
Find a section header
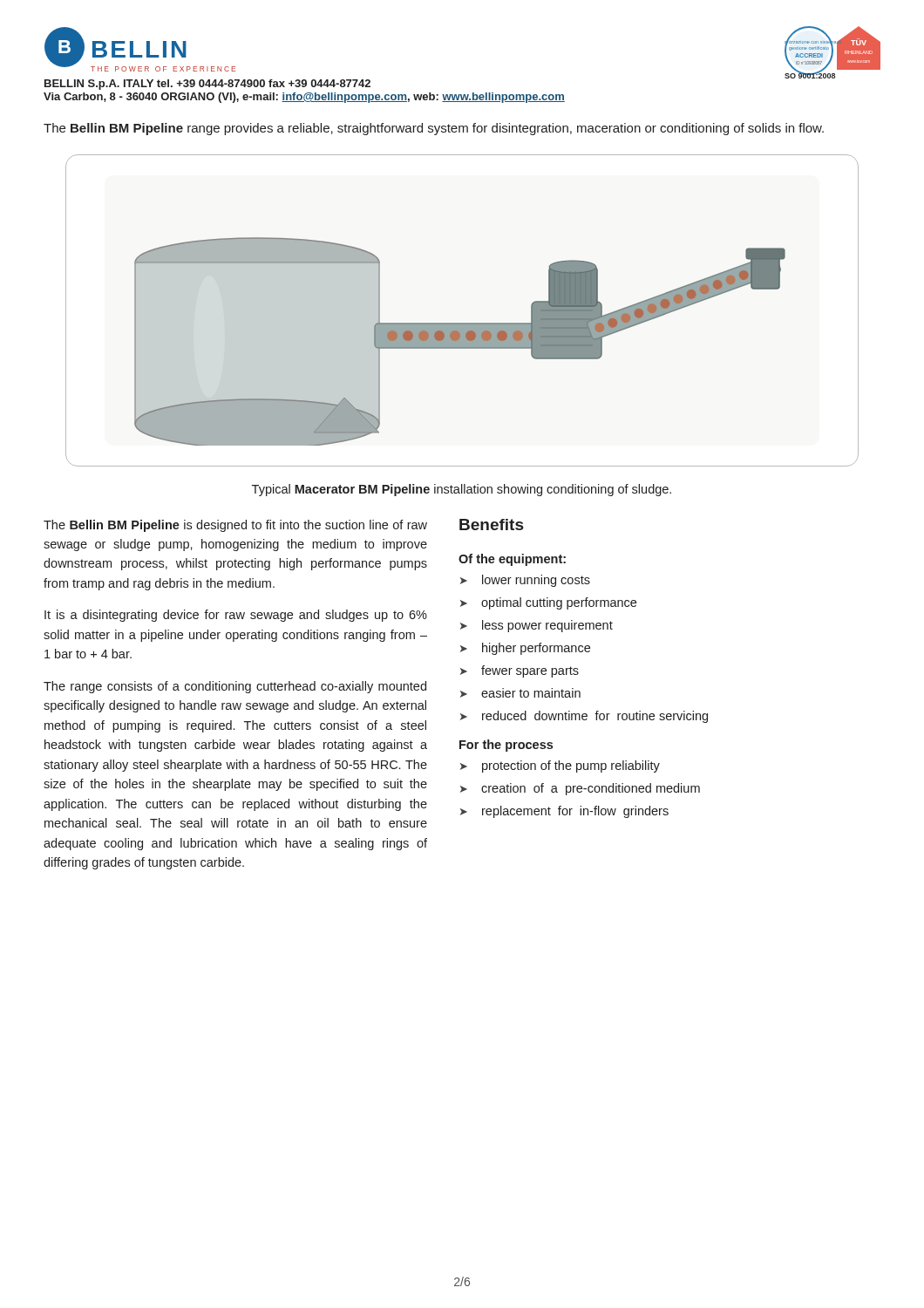pyautogui.click(x=491, y=524)
